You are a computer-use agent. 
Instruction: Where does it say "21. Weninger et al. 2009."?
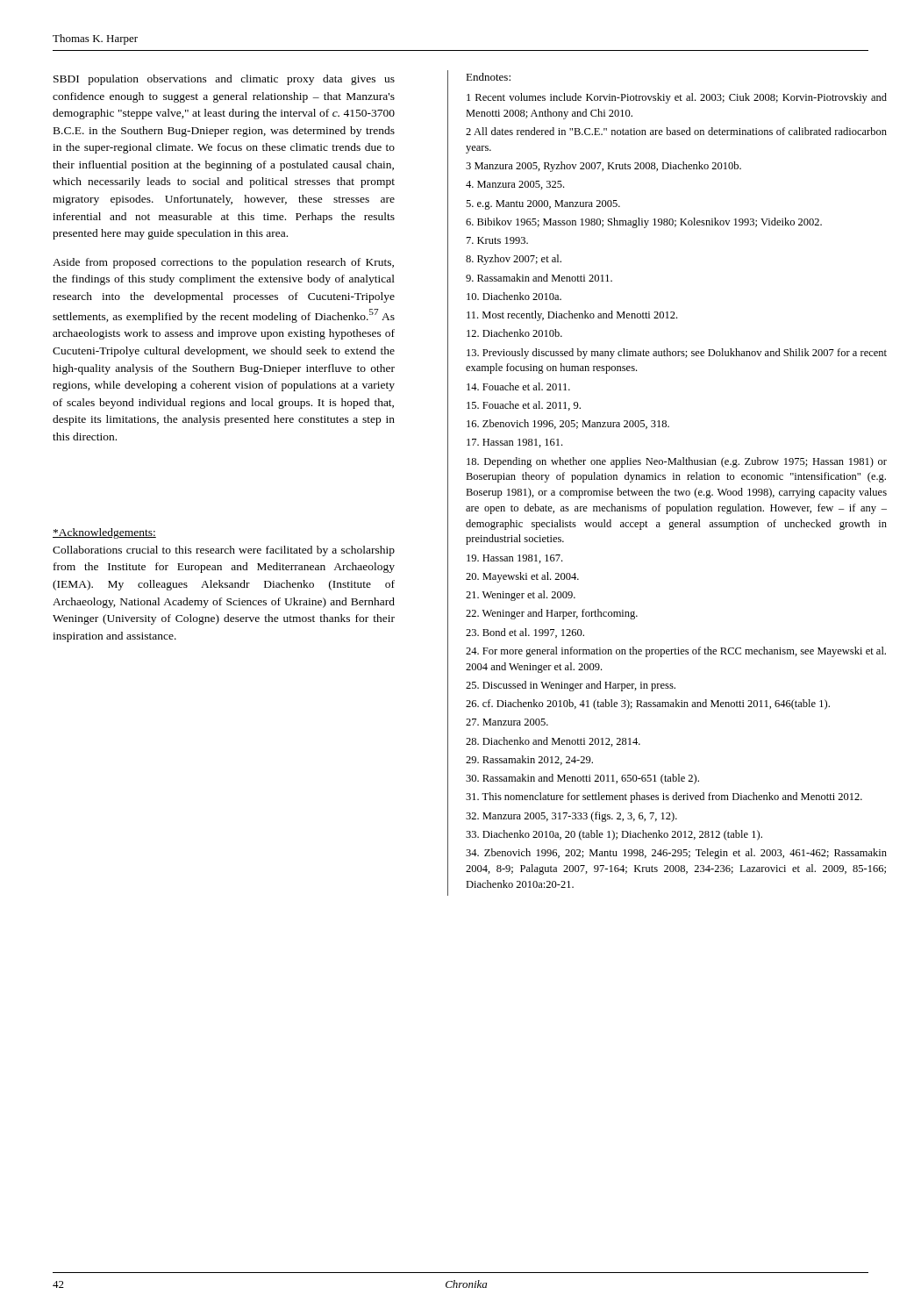click(x=521, y=595)
